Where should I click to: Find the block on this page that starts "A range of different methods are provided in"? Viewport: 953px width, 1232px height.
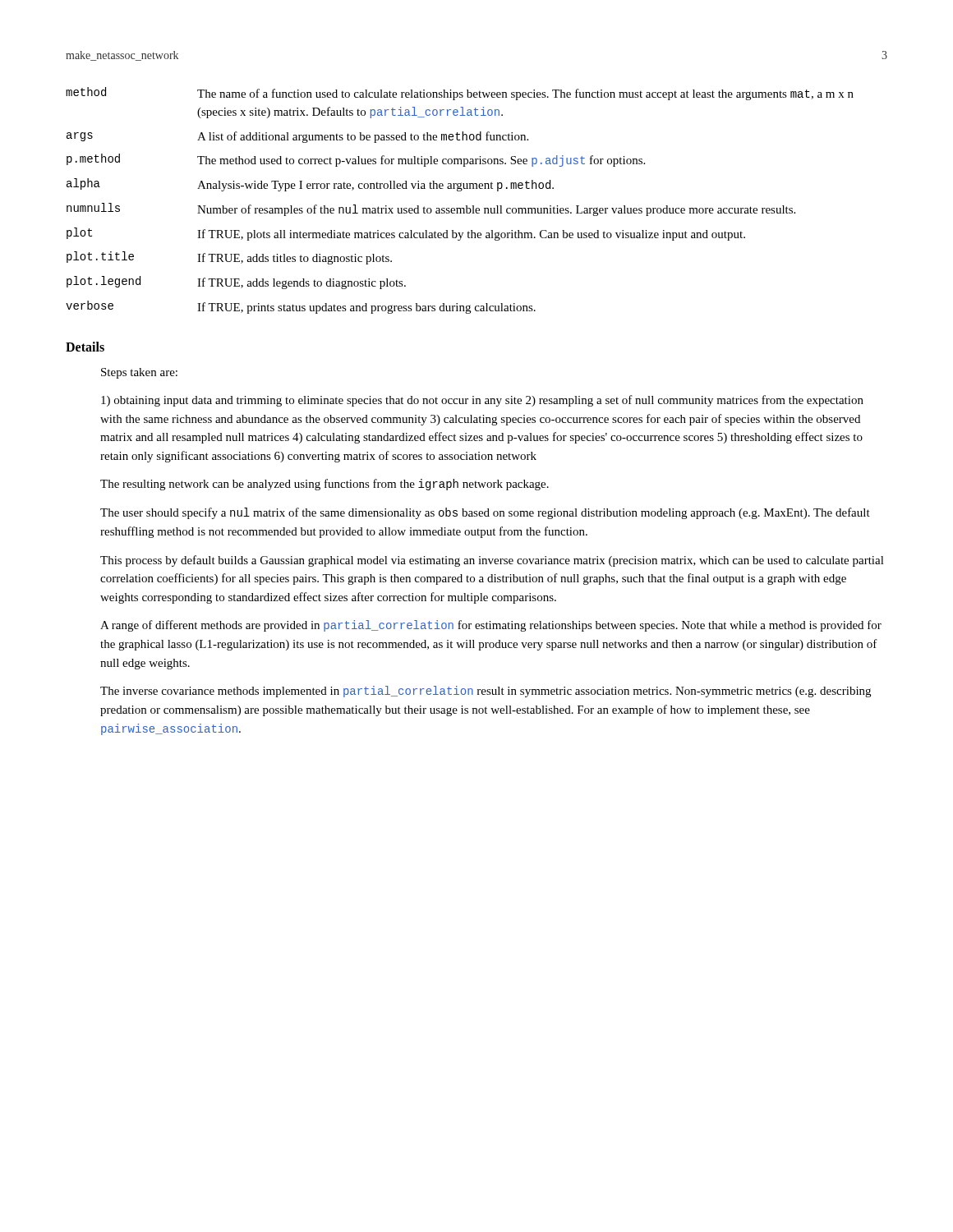click(x=491, y=644)
